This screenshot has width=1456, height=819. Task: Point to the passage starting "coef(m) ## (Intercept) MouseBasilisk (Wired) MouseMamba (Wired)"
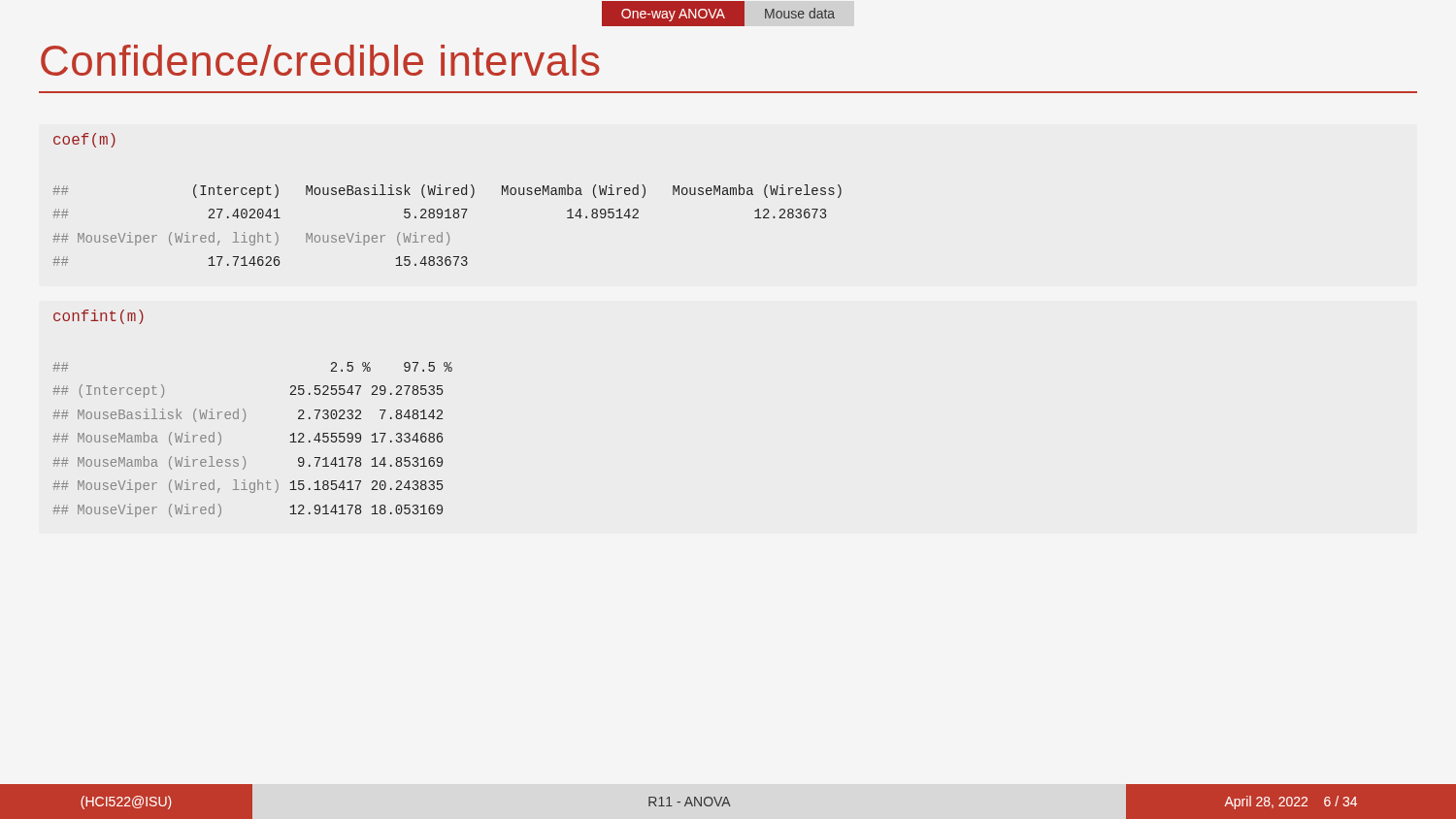[x=728, y=203]
